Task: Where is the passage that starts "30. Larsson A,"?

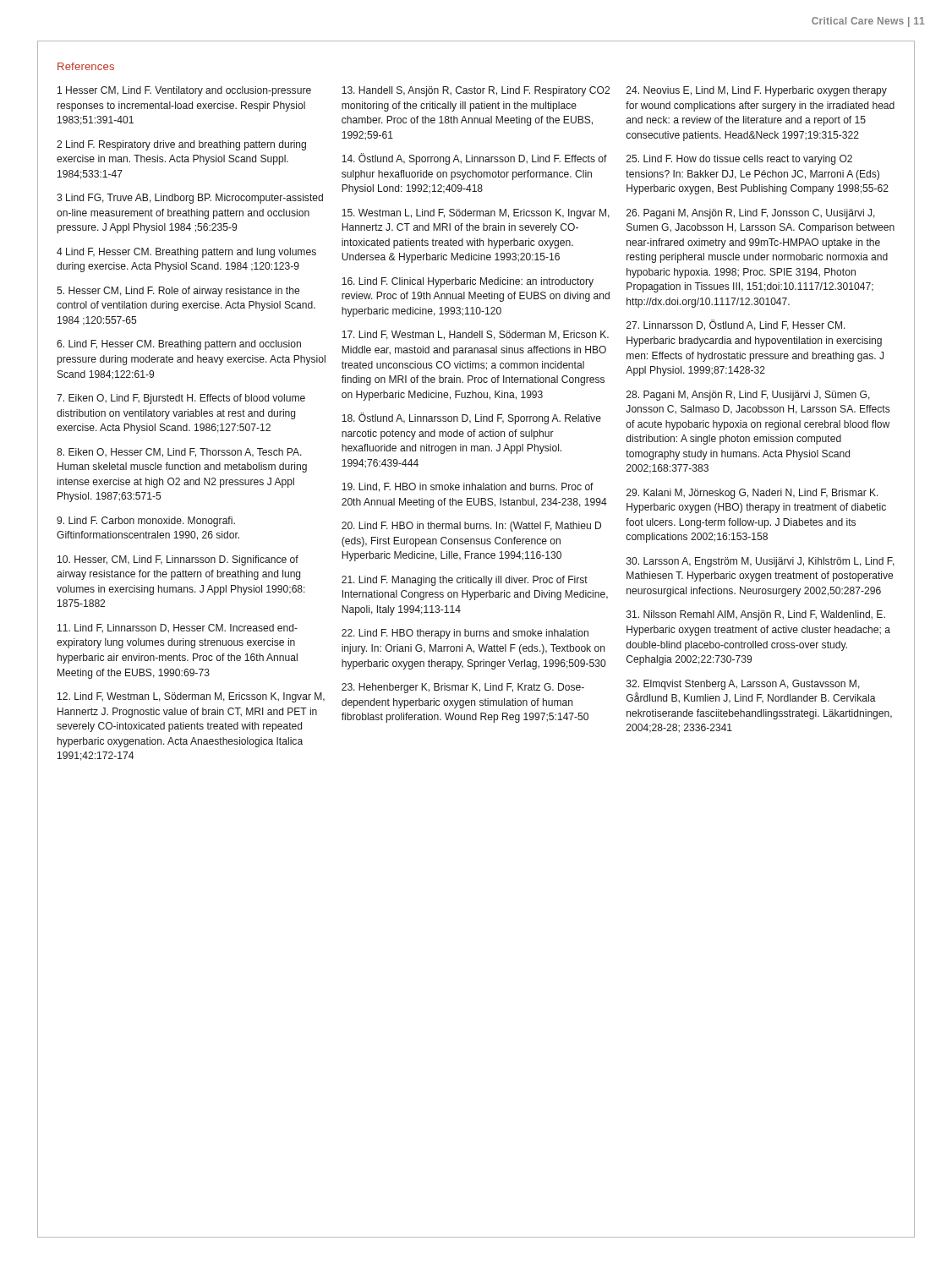Action: tap(760, 576)
